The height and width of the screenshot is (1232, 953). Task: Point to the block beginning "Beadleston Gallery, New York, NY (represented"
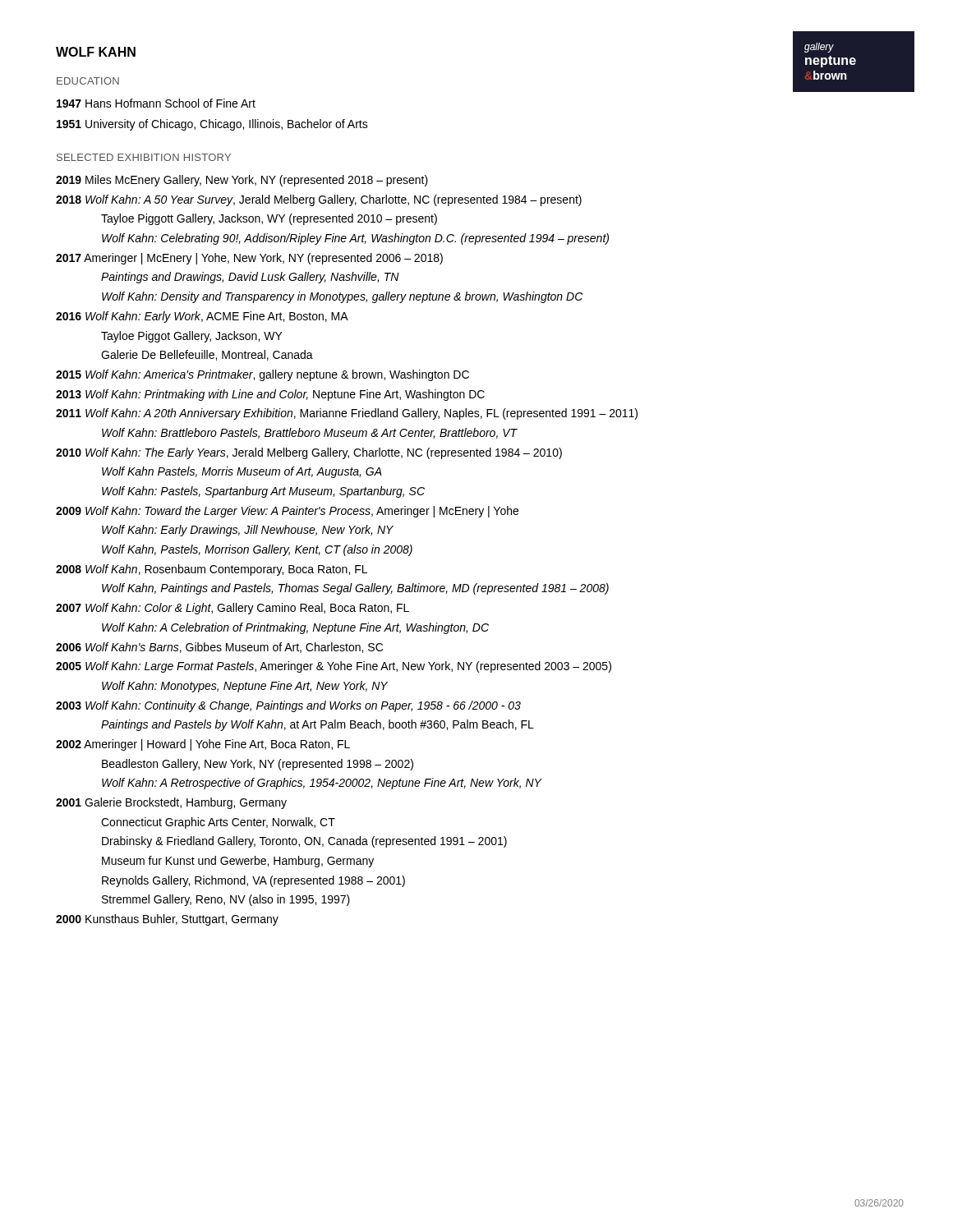pyautogui.click(x=257, y=764)
